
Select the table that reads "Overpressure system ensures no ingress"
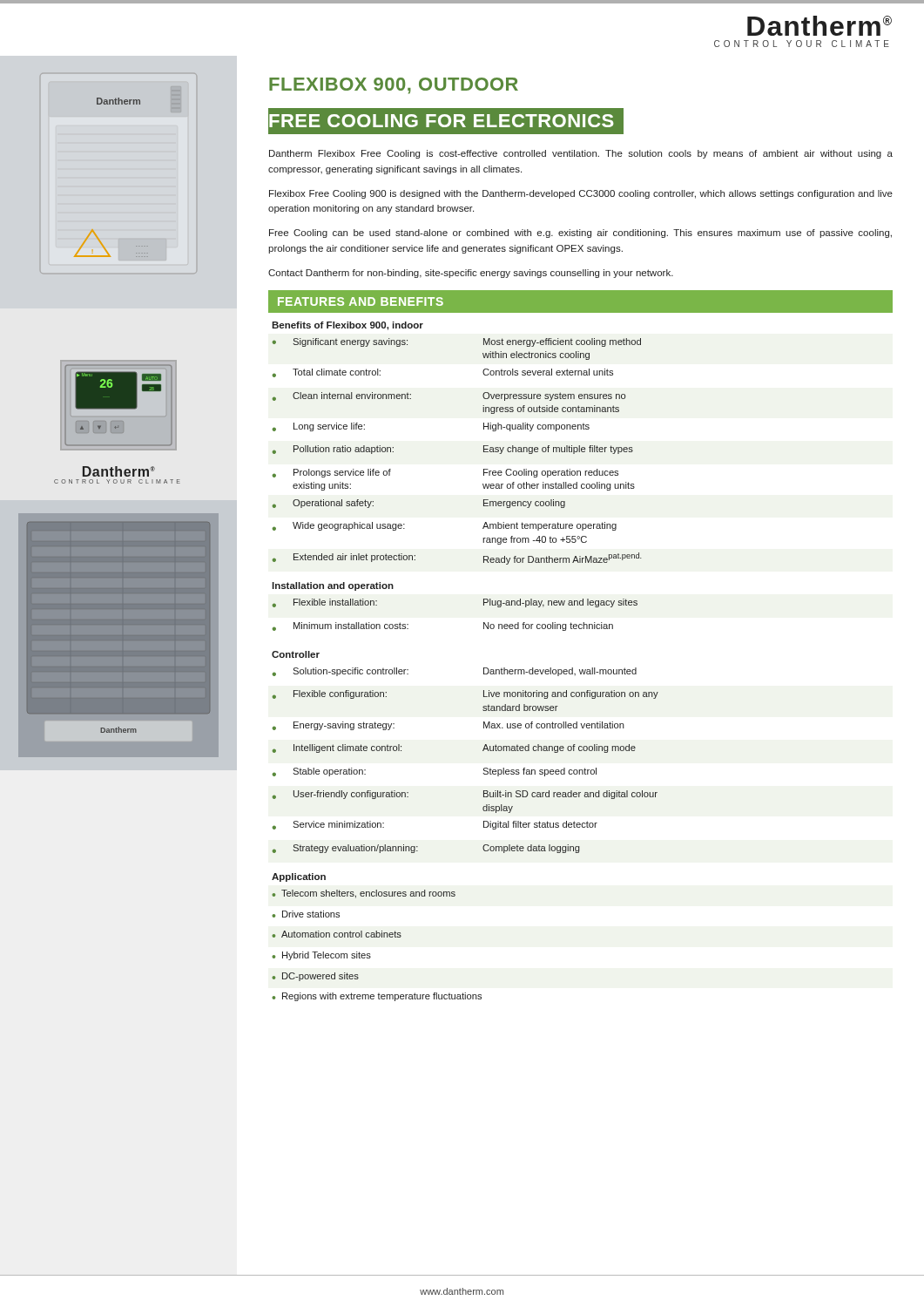[x=580, y=661]
